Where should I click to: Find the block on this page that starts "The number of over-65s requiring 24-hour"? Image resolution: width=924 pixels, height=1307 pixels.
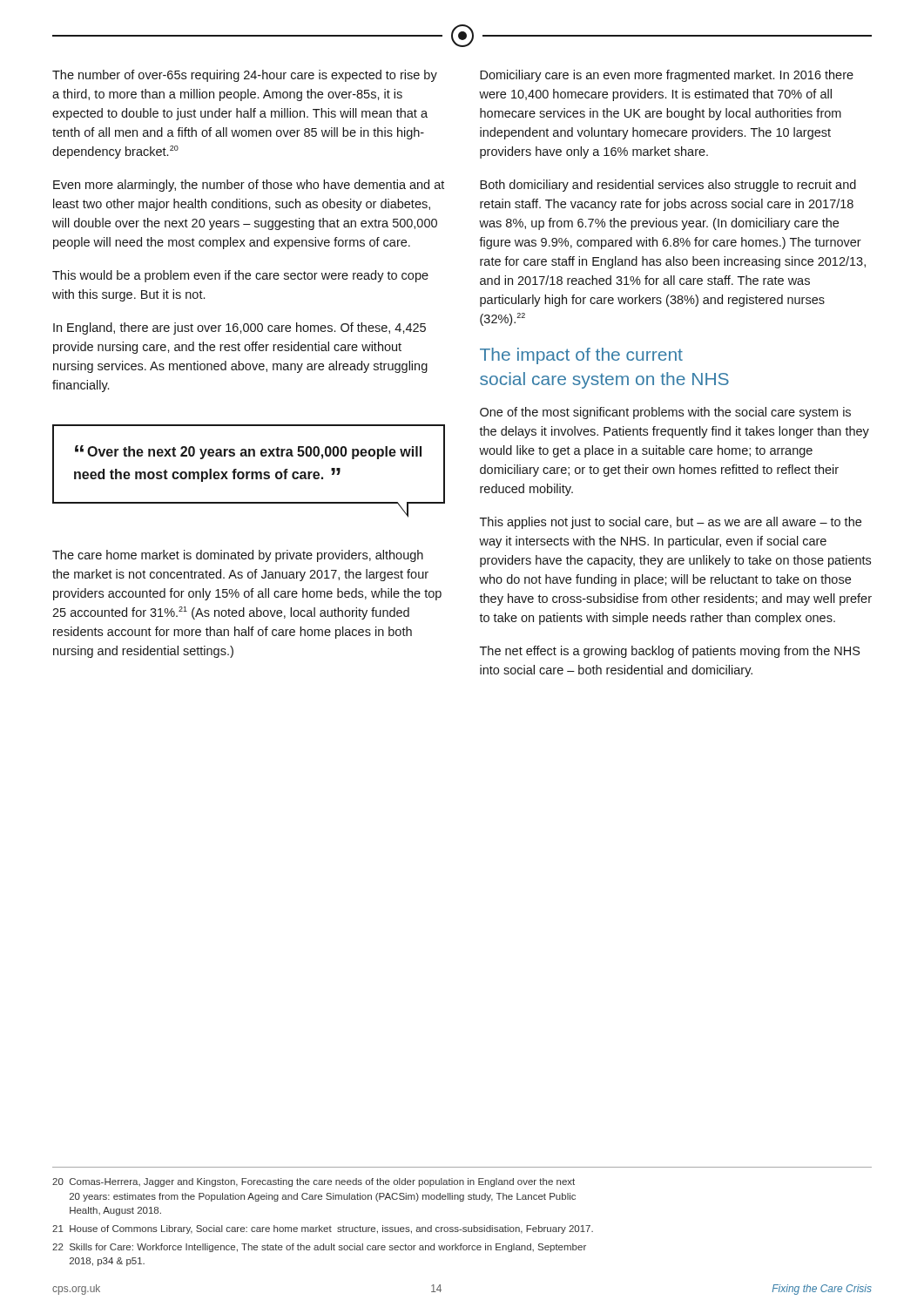245,113
